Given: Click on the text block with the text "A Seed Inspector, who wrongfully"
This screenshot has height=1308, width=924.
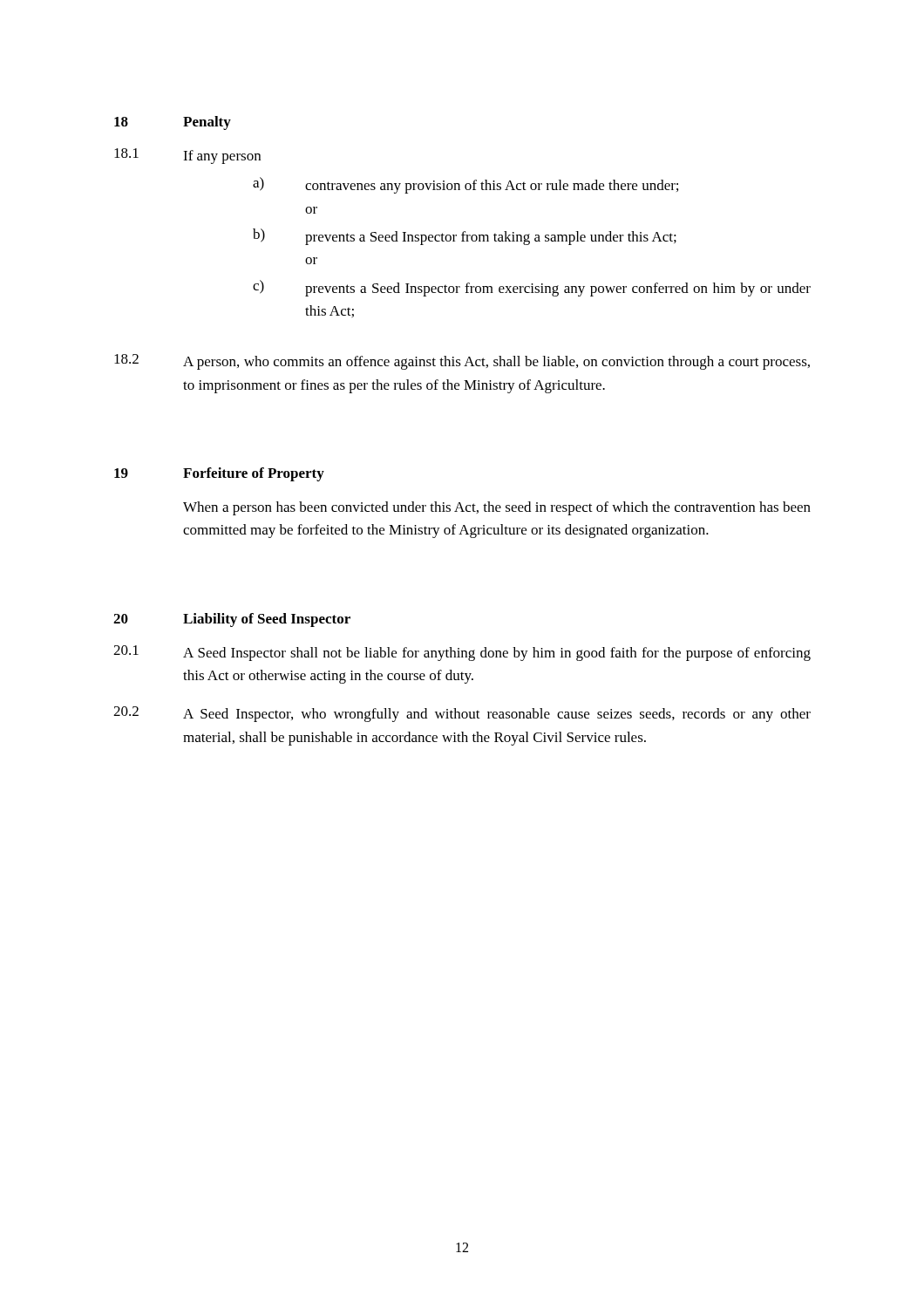Looking at the screenshot, I should pyautogui.click(x=497, y=726).
